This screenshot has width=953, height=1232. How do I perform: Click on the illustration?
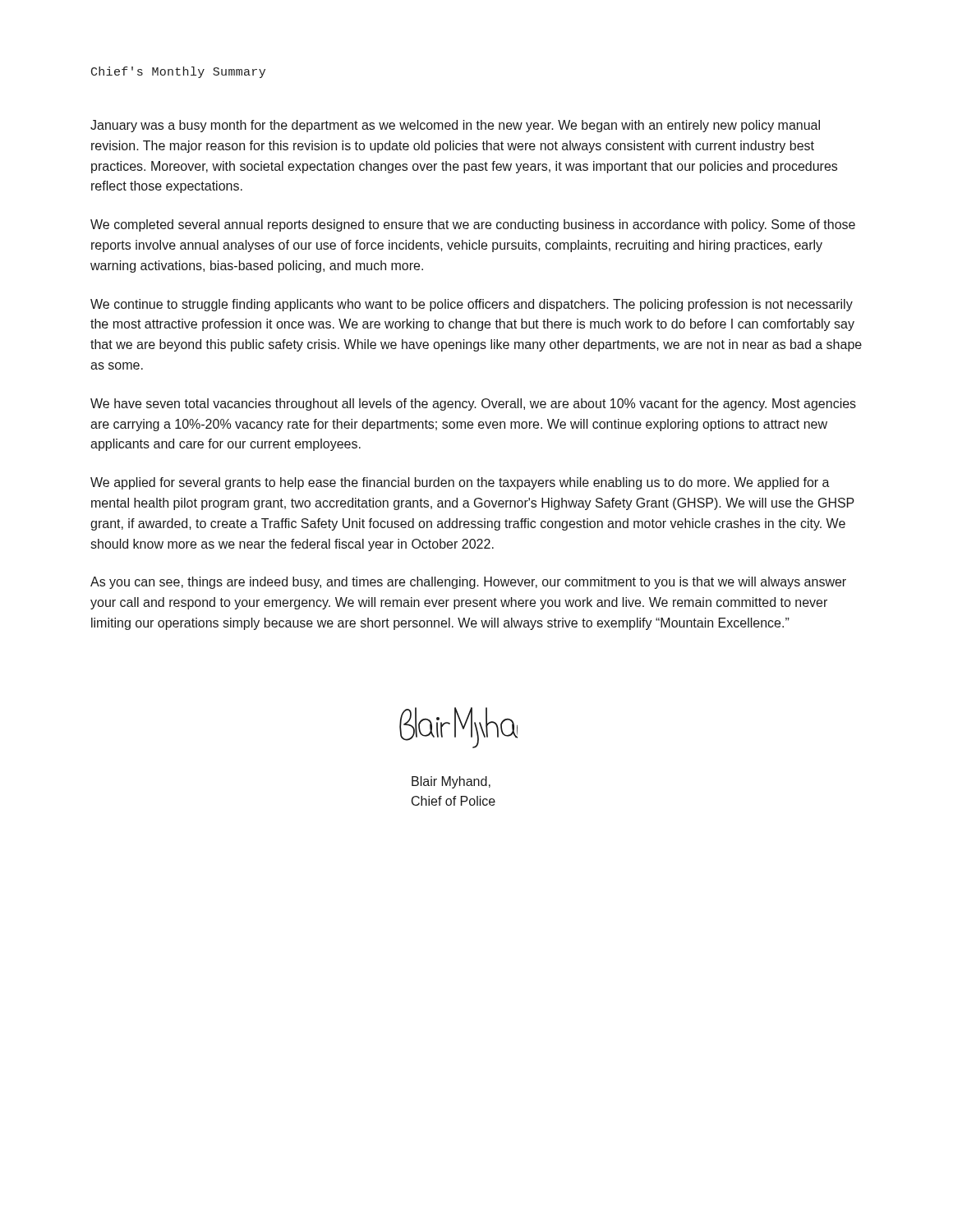[x=452, y=726]
